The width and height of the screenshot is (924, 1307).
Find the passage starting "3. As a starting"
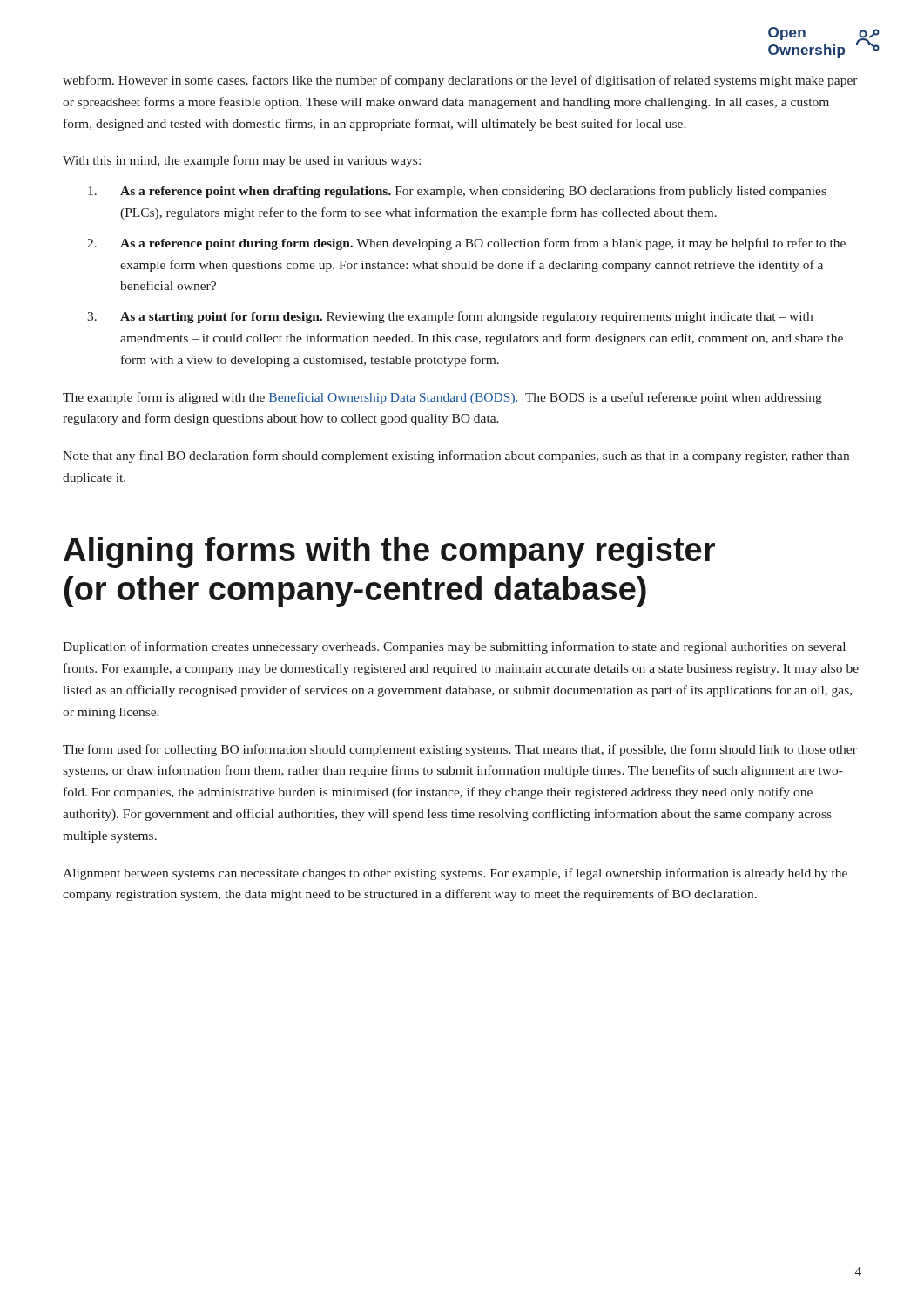pyautogui.click(x=462, y=338)
